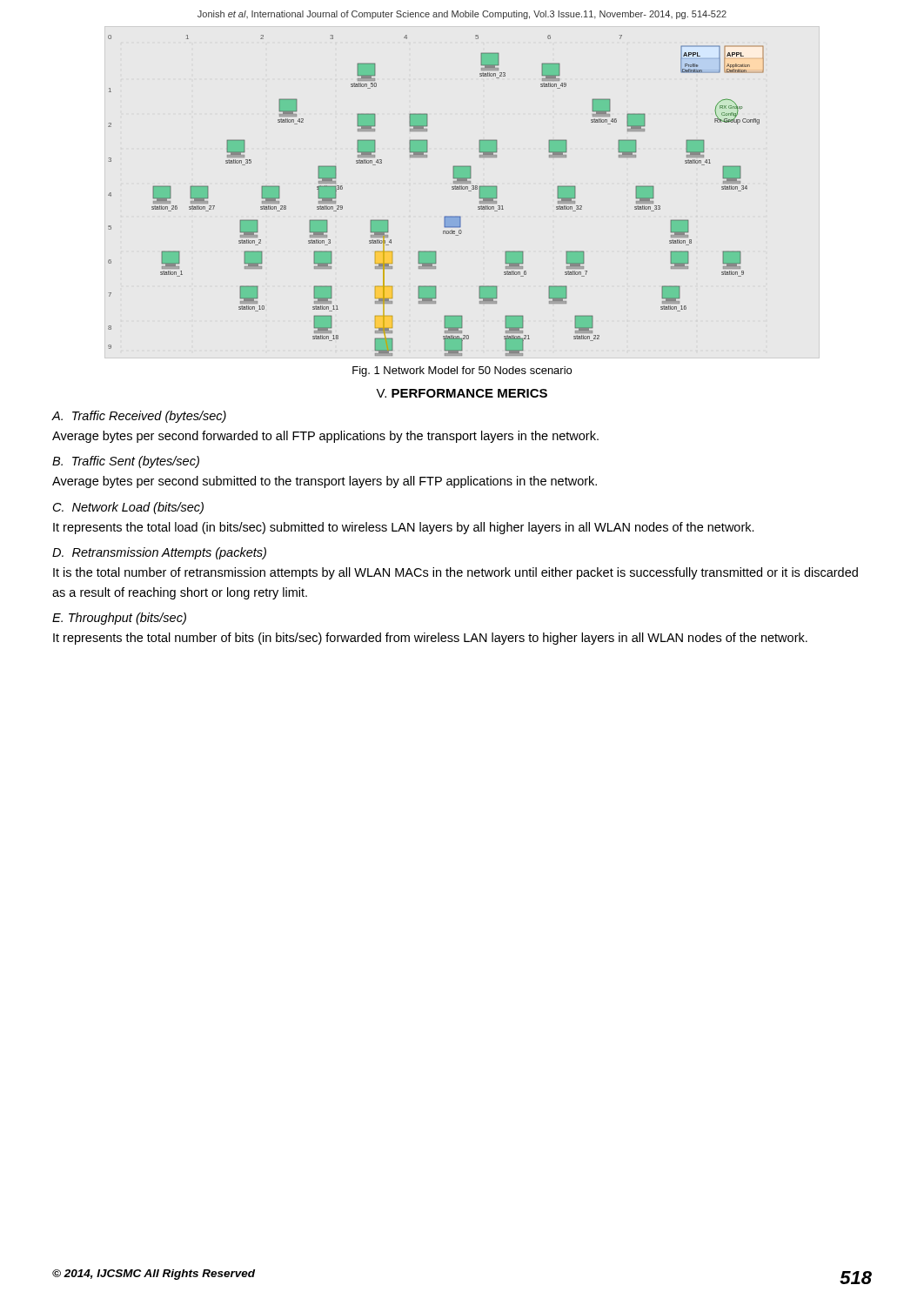Point to the block starting "It represents the total number of bits (in"
The height and width of the screenshot is (1305, 924).
(430, 638)
